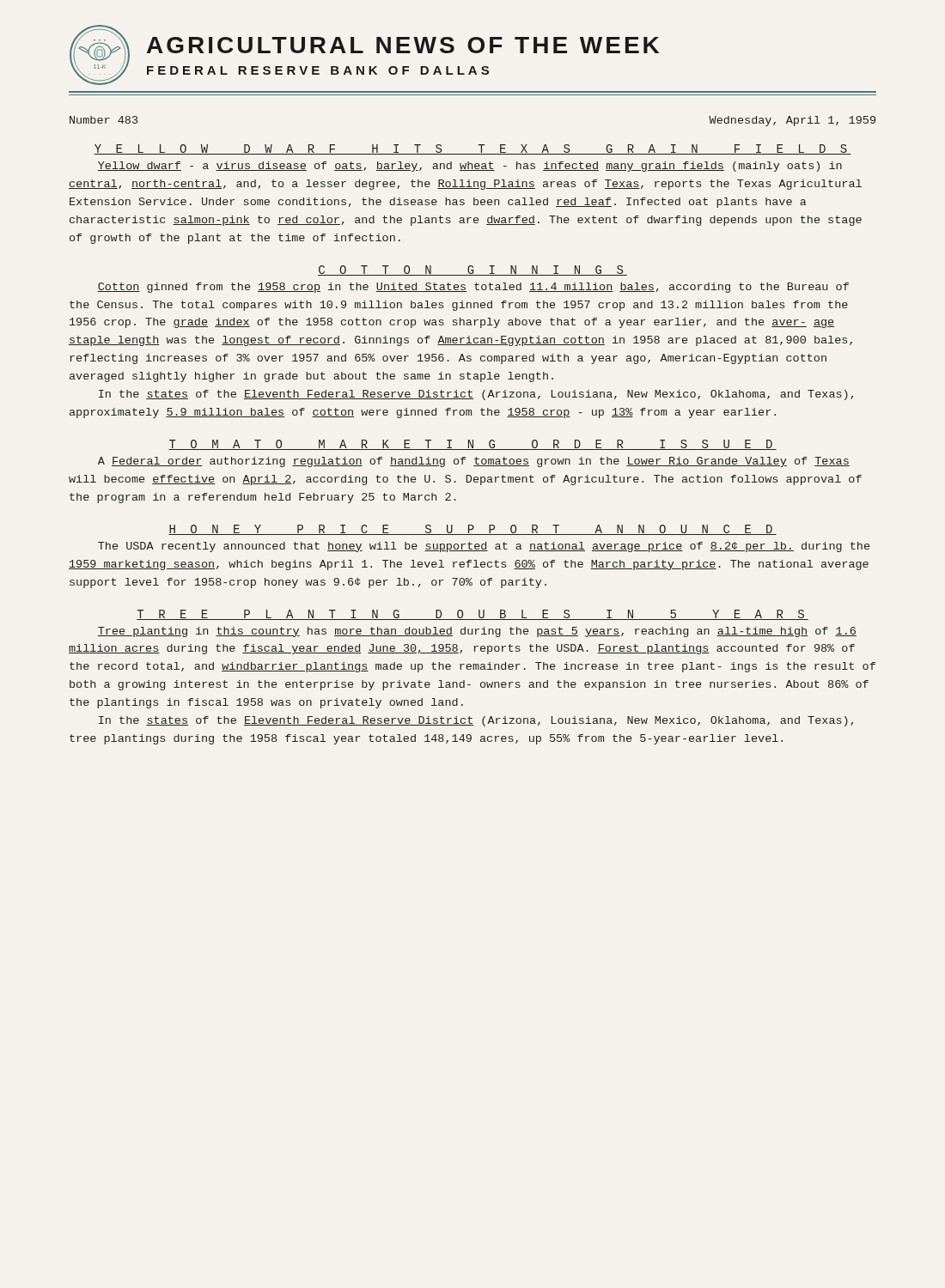Screen dimensions: 1288x945
Task: Select the text block with the text "Cotton ginned from"
Action: point(472,351)
